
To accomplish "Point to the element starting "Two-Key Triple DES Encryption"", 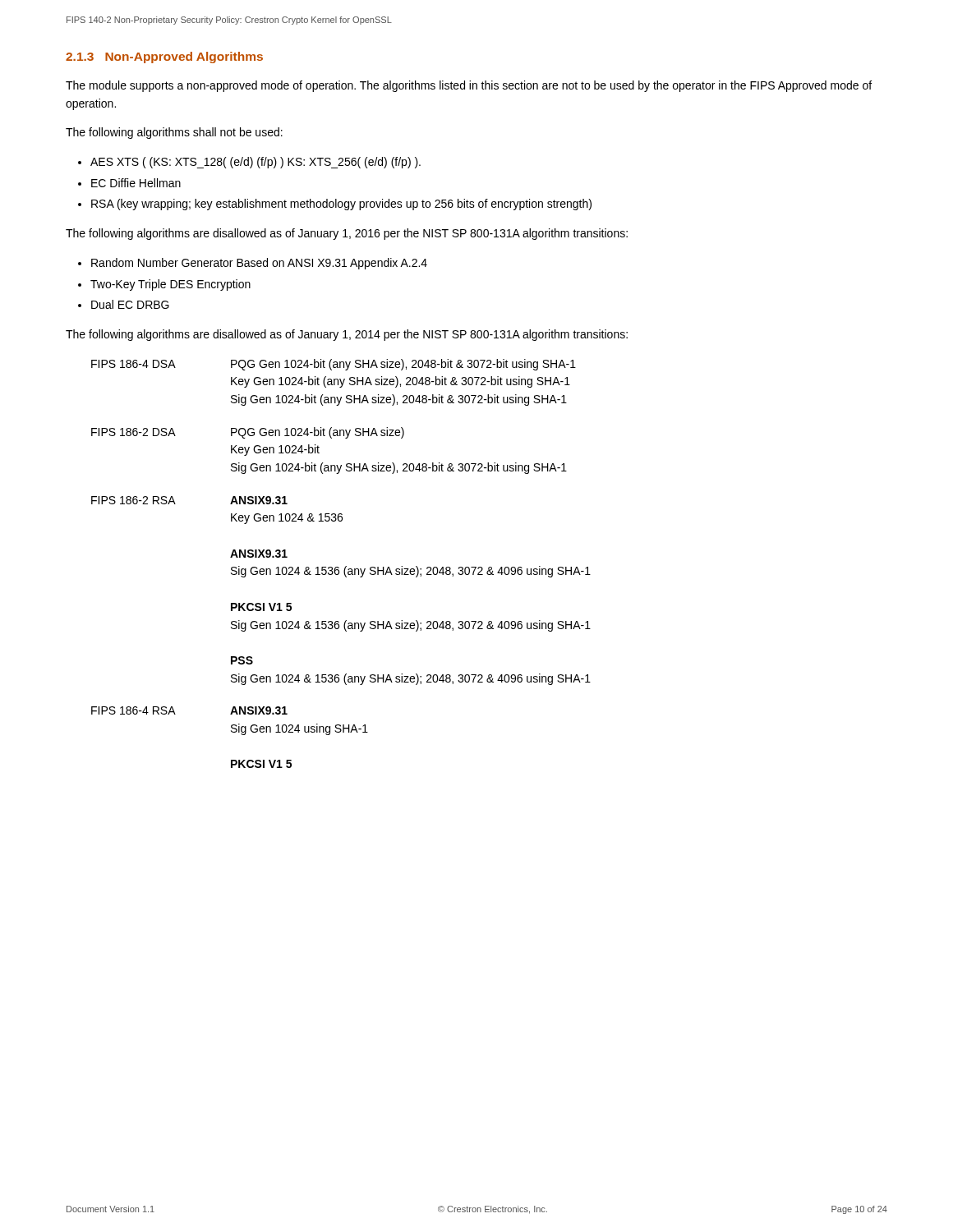I will pos(171,284).
